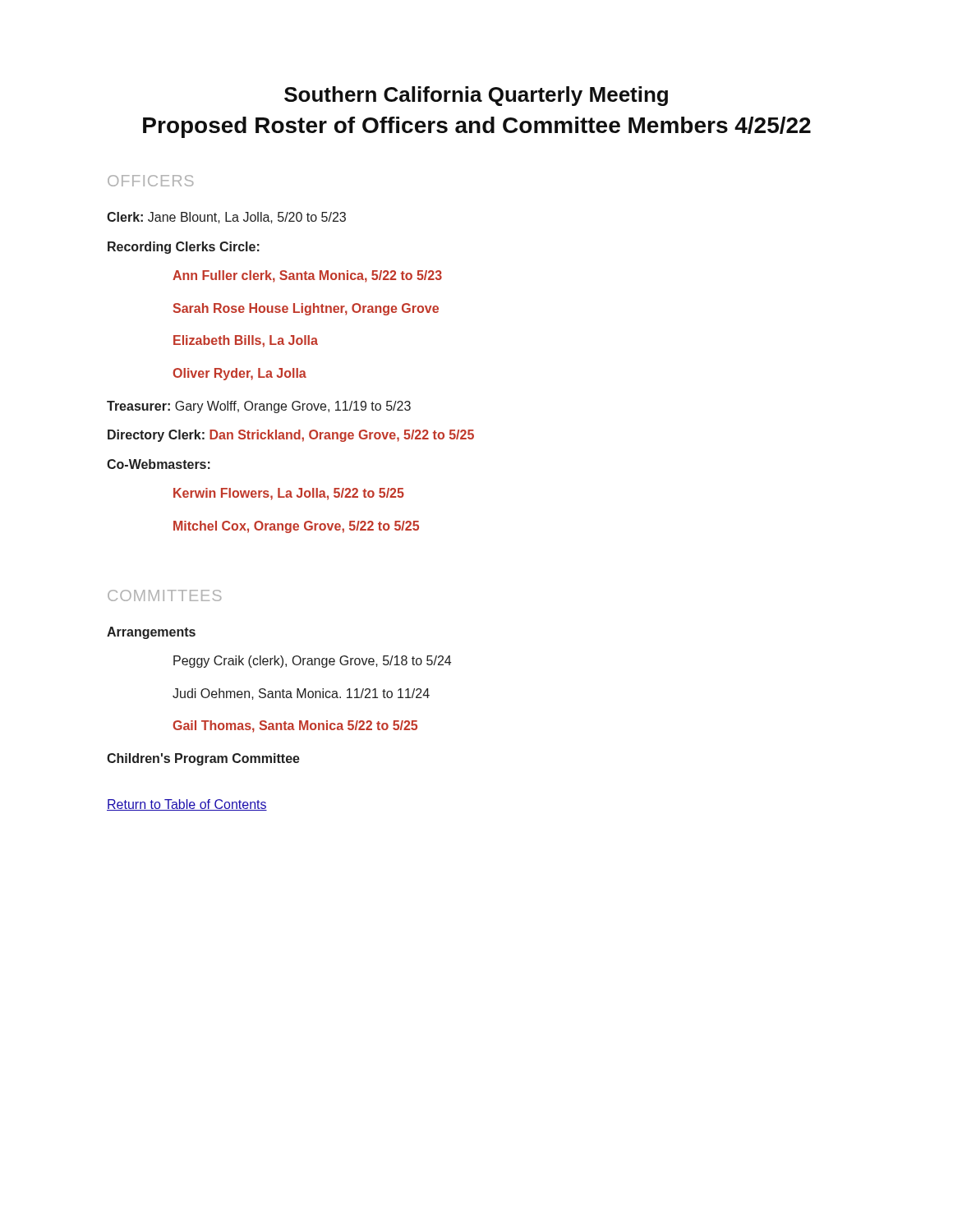Point to the block beginning "Clerk: Jane Blount, La"

point(227,217)
